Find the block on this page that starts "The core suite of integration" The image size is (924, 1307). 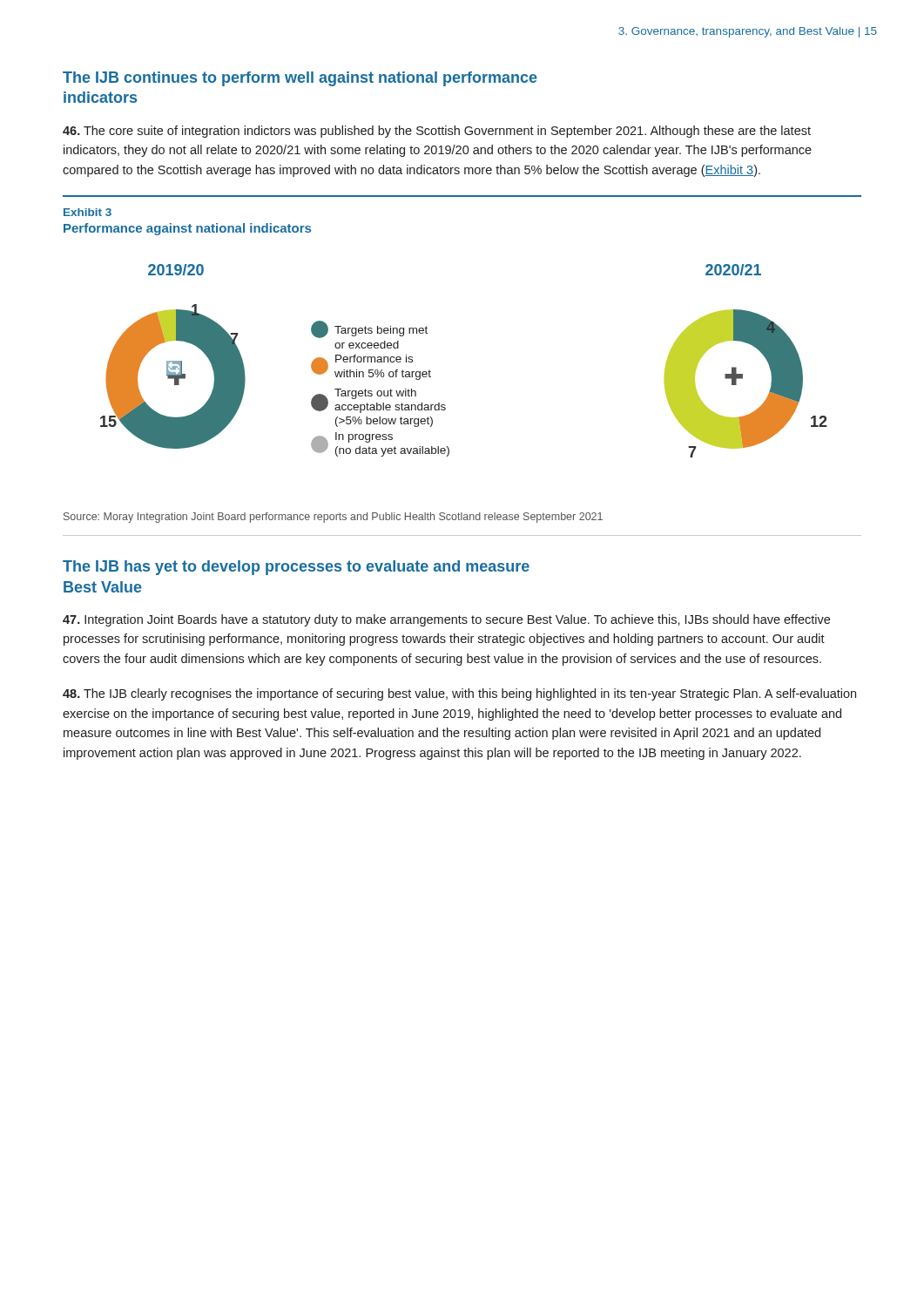[437, 150]
